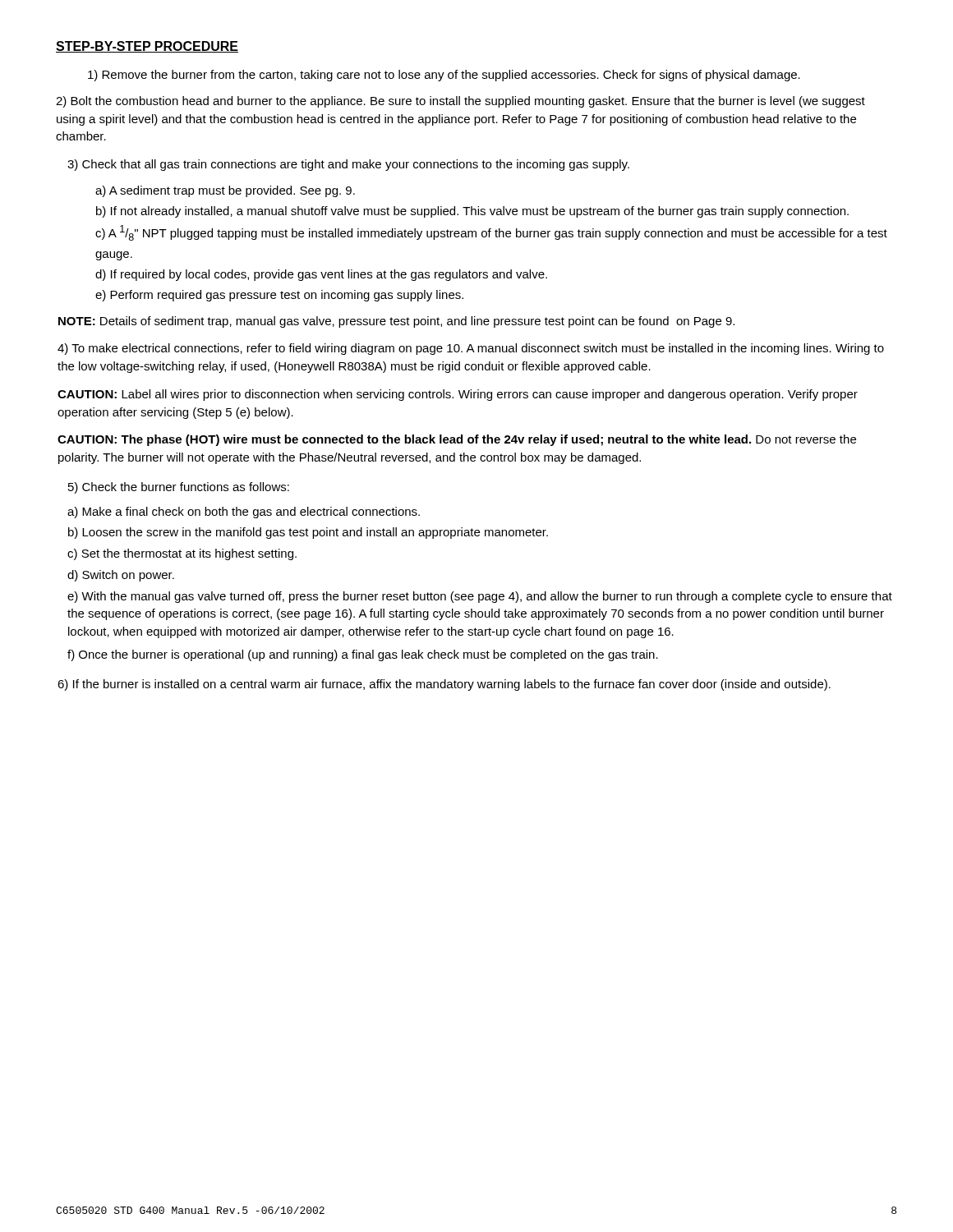Image resolution: width=953 pixels, height=1232 pixels.
Task: Click on the list item that reads "e) Perform required gas pressure test"
Action: tap(280, 294)
